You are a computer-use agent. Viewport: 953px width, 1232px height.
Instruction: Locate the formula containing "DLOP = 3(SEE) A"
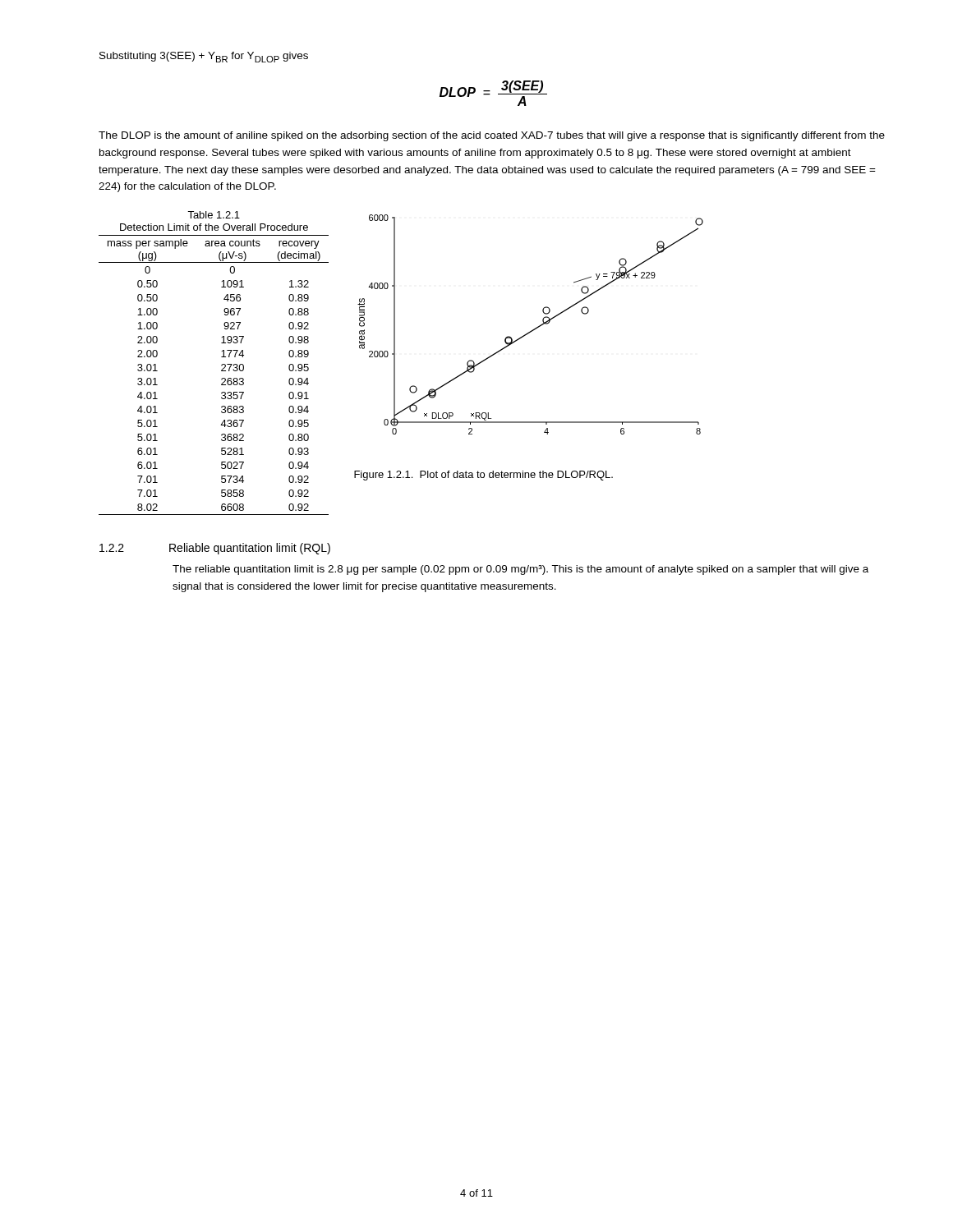(493, 93)
